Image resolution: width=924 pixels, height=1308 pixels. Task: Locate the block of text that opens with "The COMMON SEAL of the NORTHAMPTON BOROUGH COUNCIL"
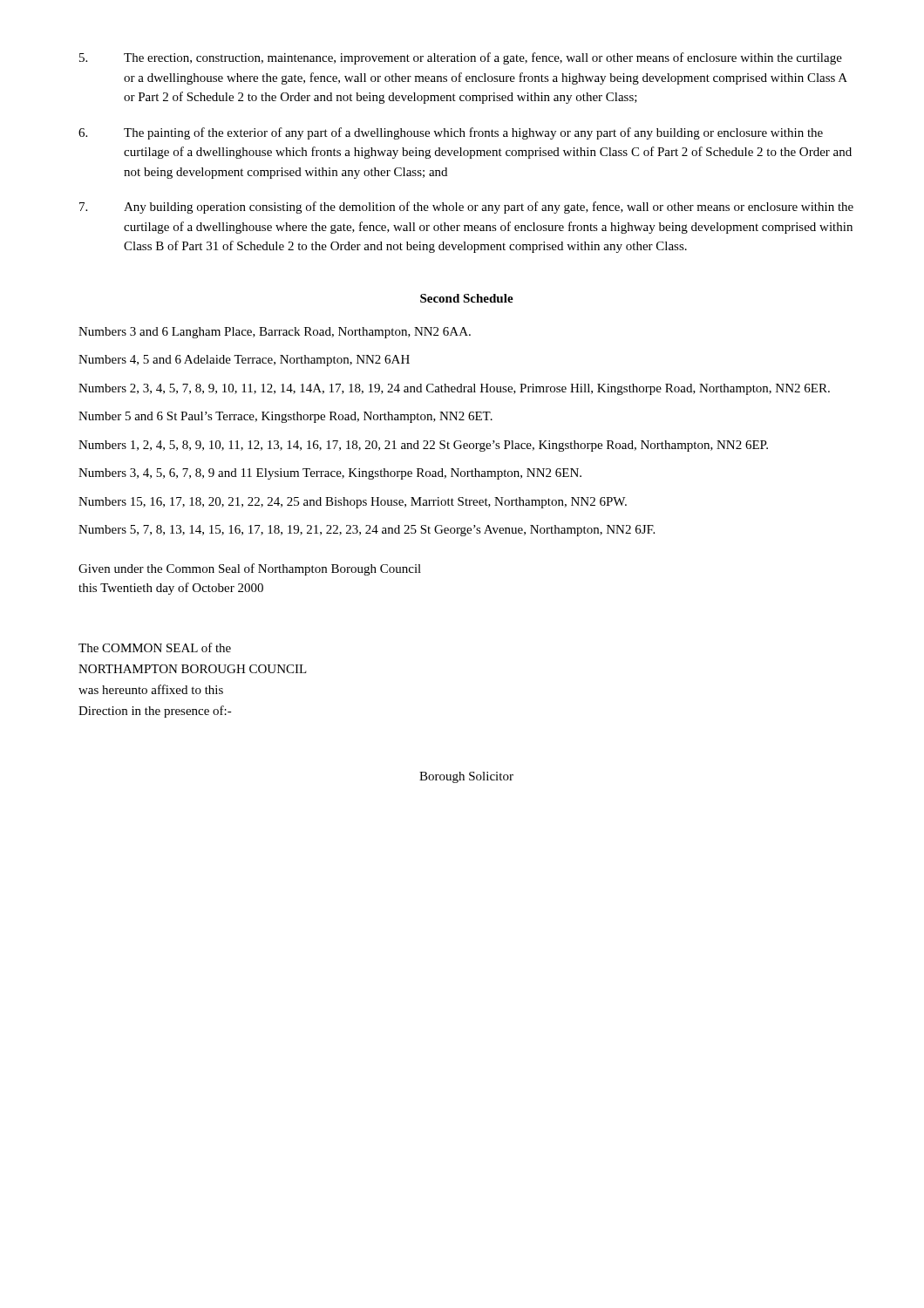pos(193,679)
